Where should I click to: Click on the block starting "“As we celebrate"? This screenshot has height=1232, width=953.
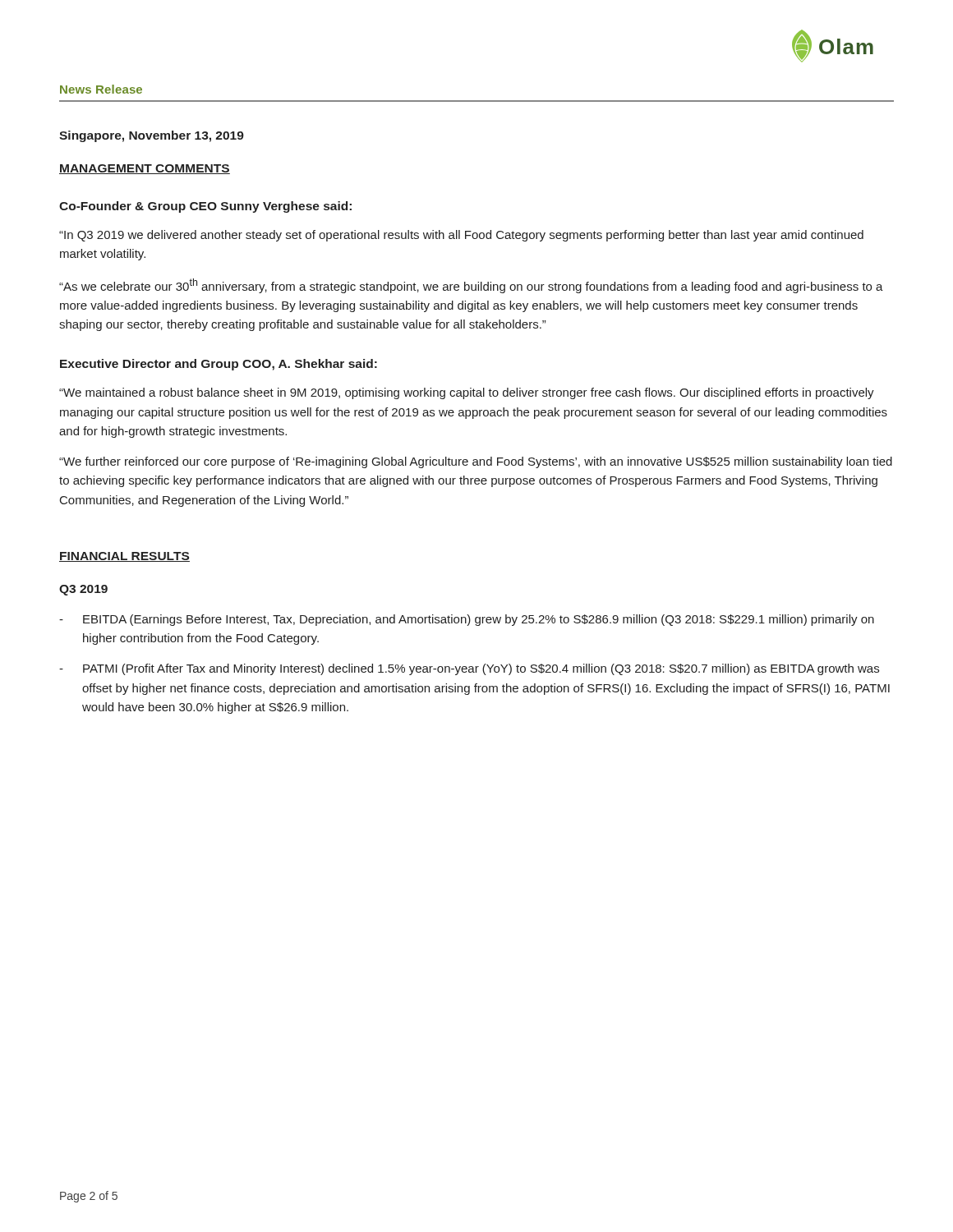(x=471, y=304)
